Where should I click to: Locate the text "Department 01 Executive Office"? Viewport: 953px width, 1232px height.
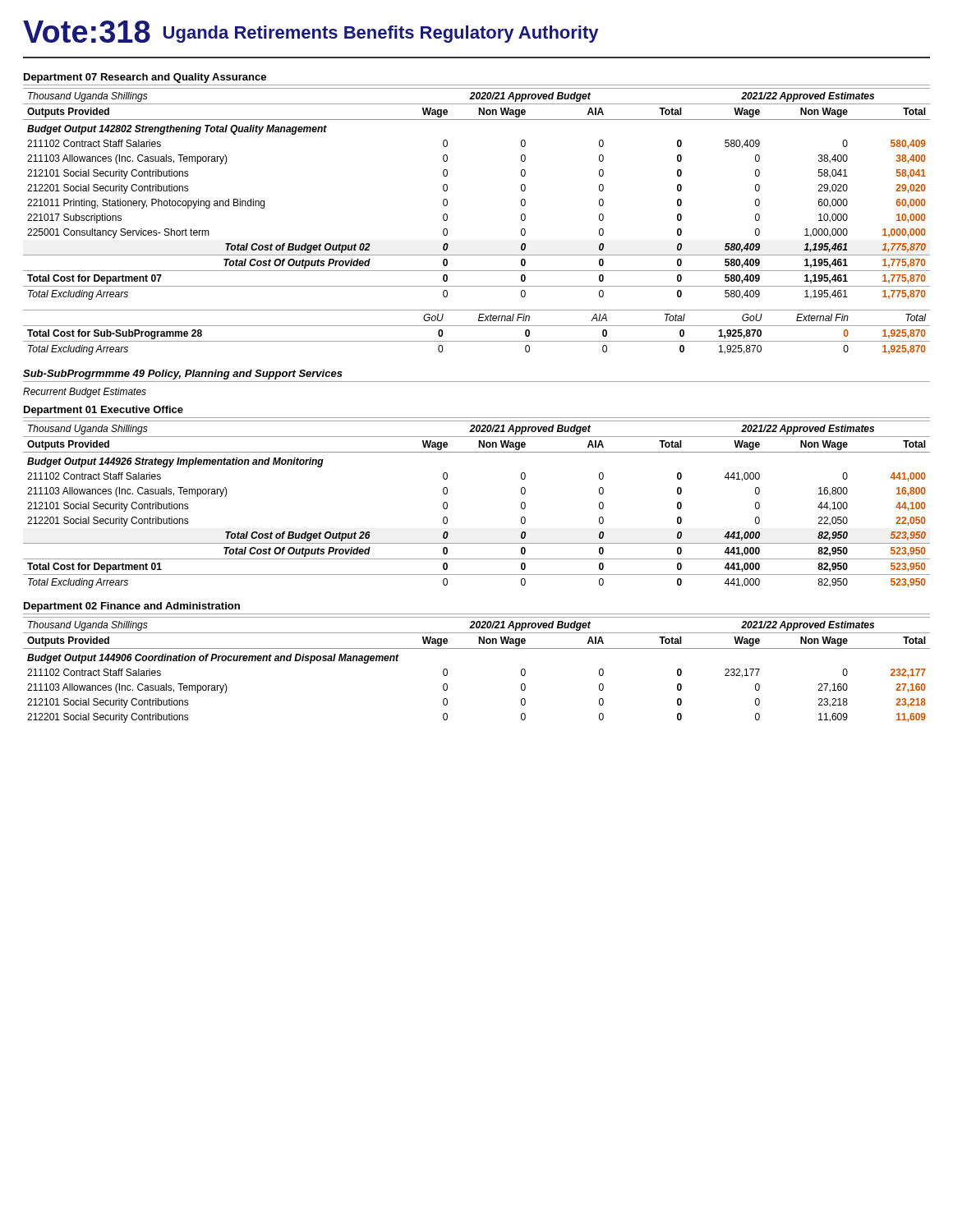tap(103, 409)
